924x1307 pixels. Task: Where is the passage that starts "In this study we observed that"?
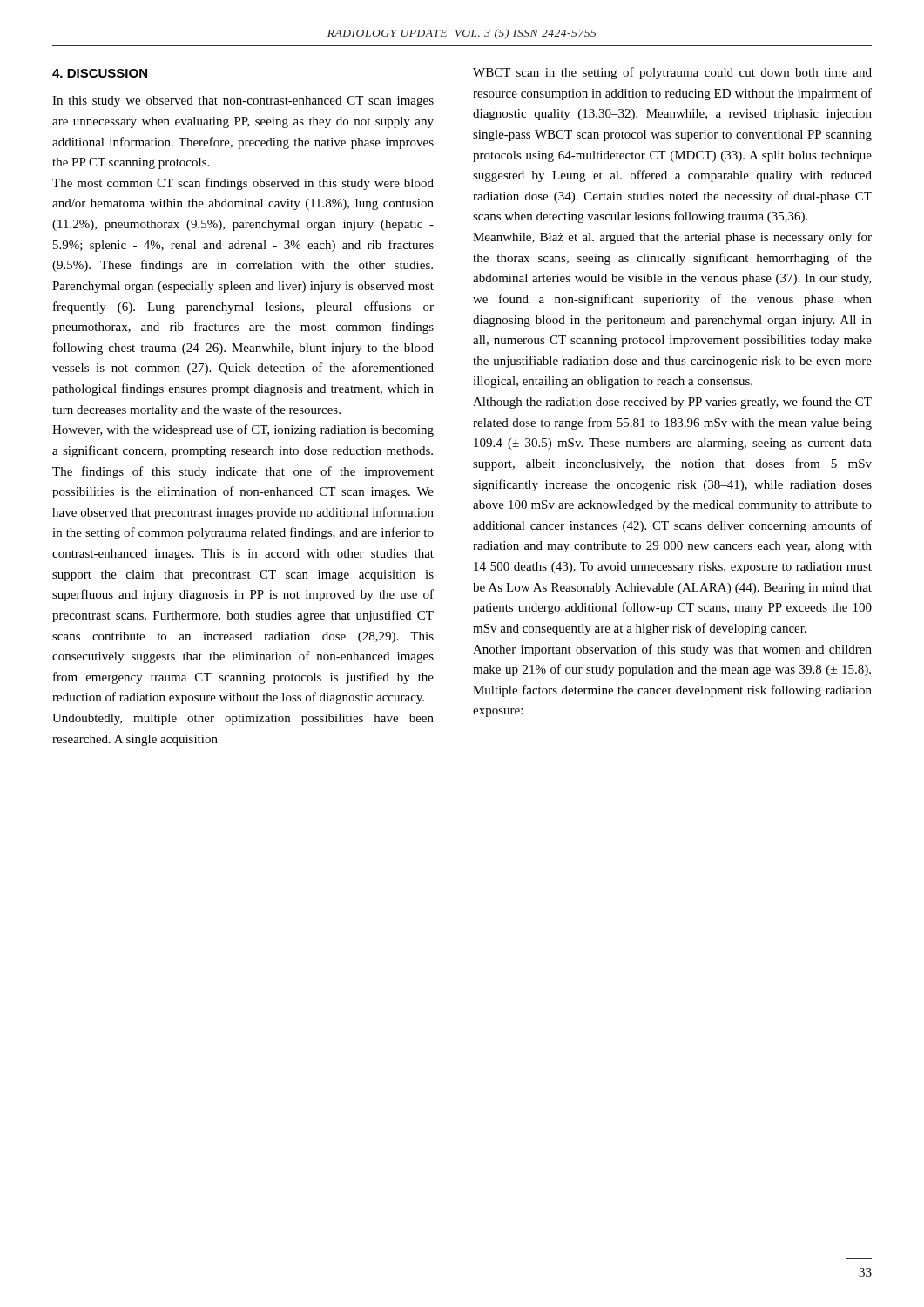(x=243, y=420)
